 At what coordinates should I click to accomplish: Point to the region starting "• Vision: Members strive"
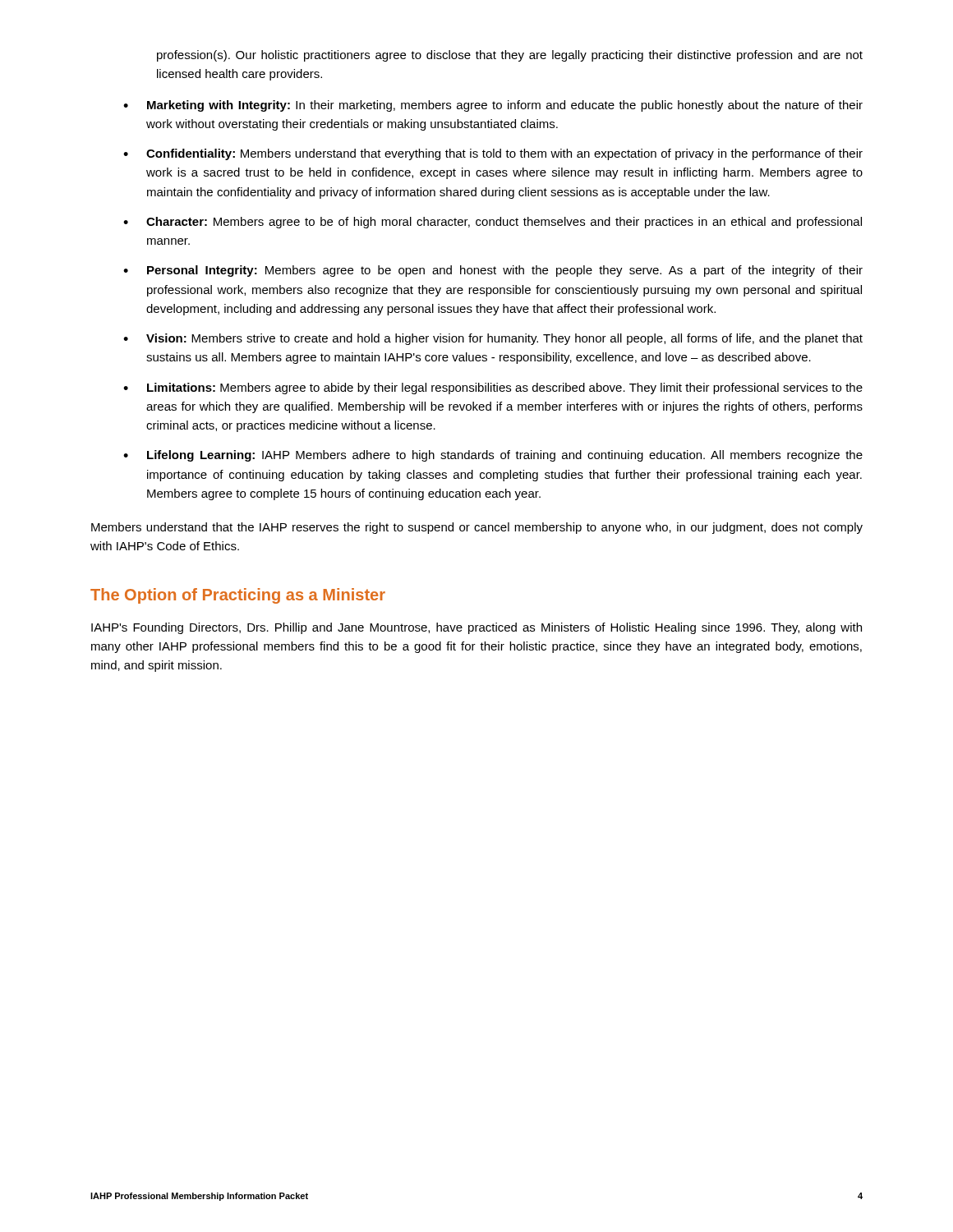[493, 348]
